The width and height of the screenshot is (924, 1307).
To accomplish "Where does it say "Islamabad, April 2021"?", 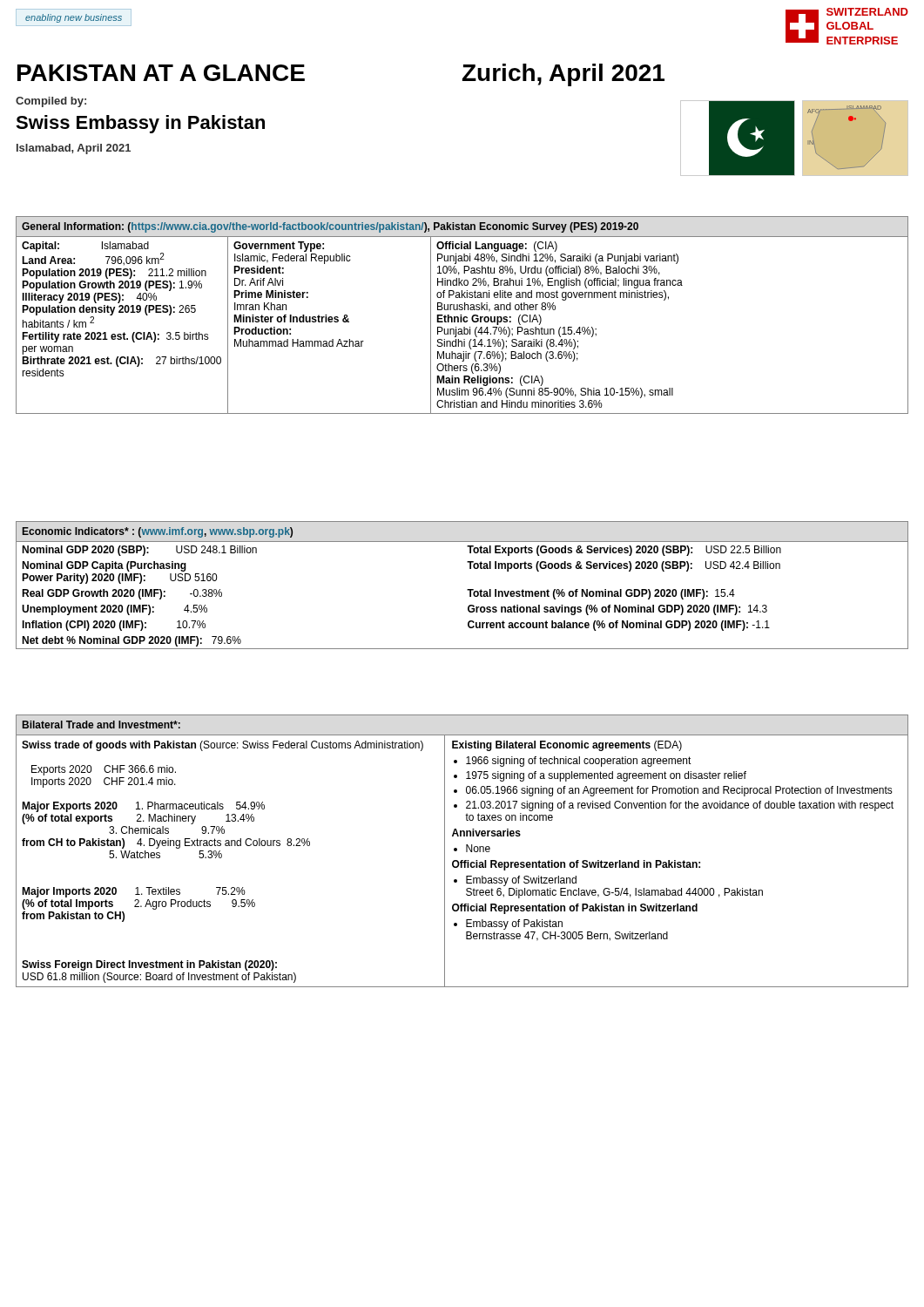I will pos(73,148).
